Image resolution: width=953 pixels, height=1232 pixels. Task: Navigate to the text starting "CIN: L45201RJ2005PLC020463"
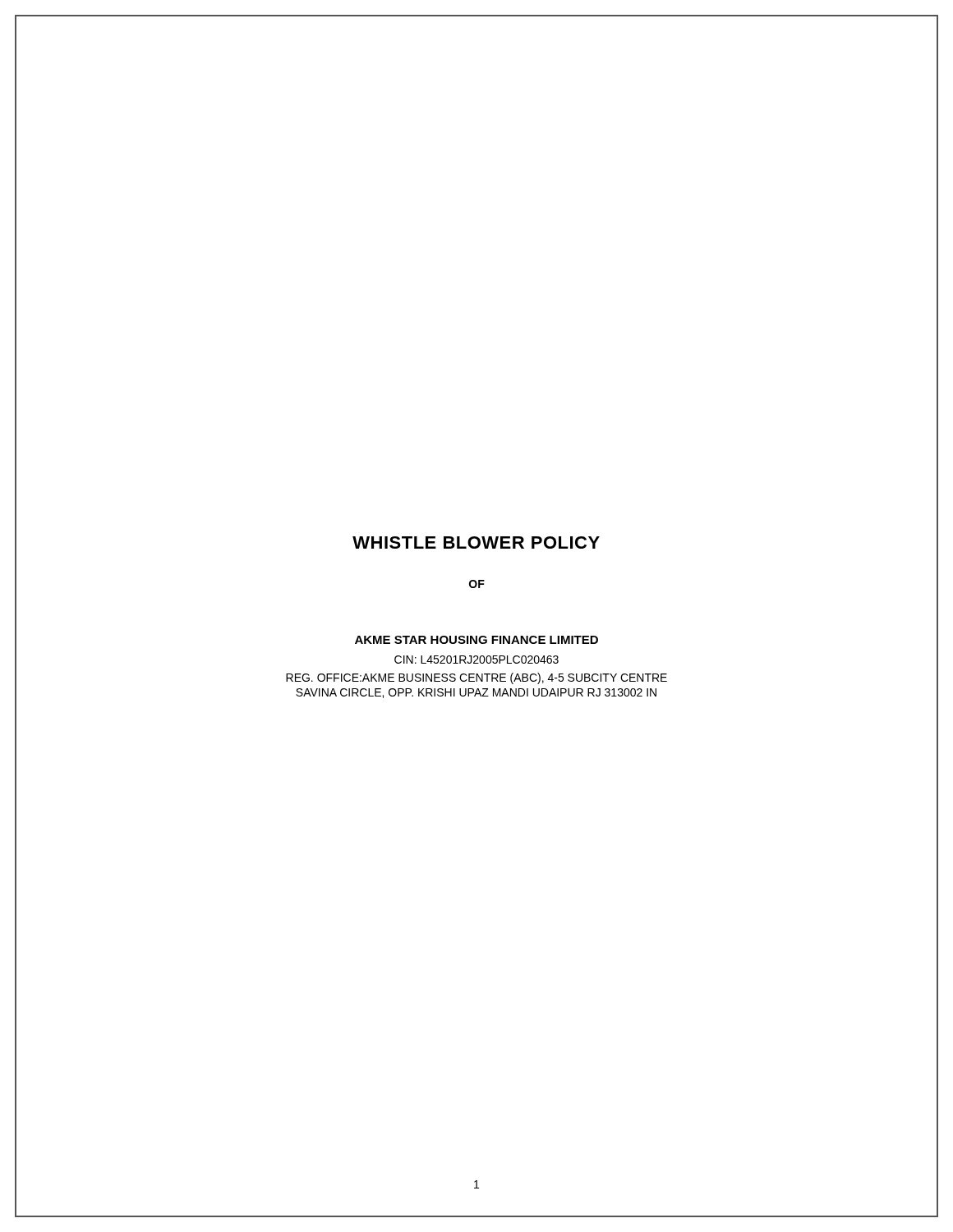coord(476,660)
